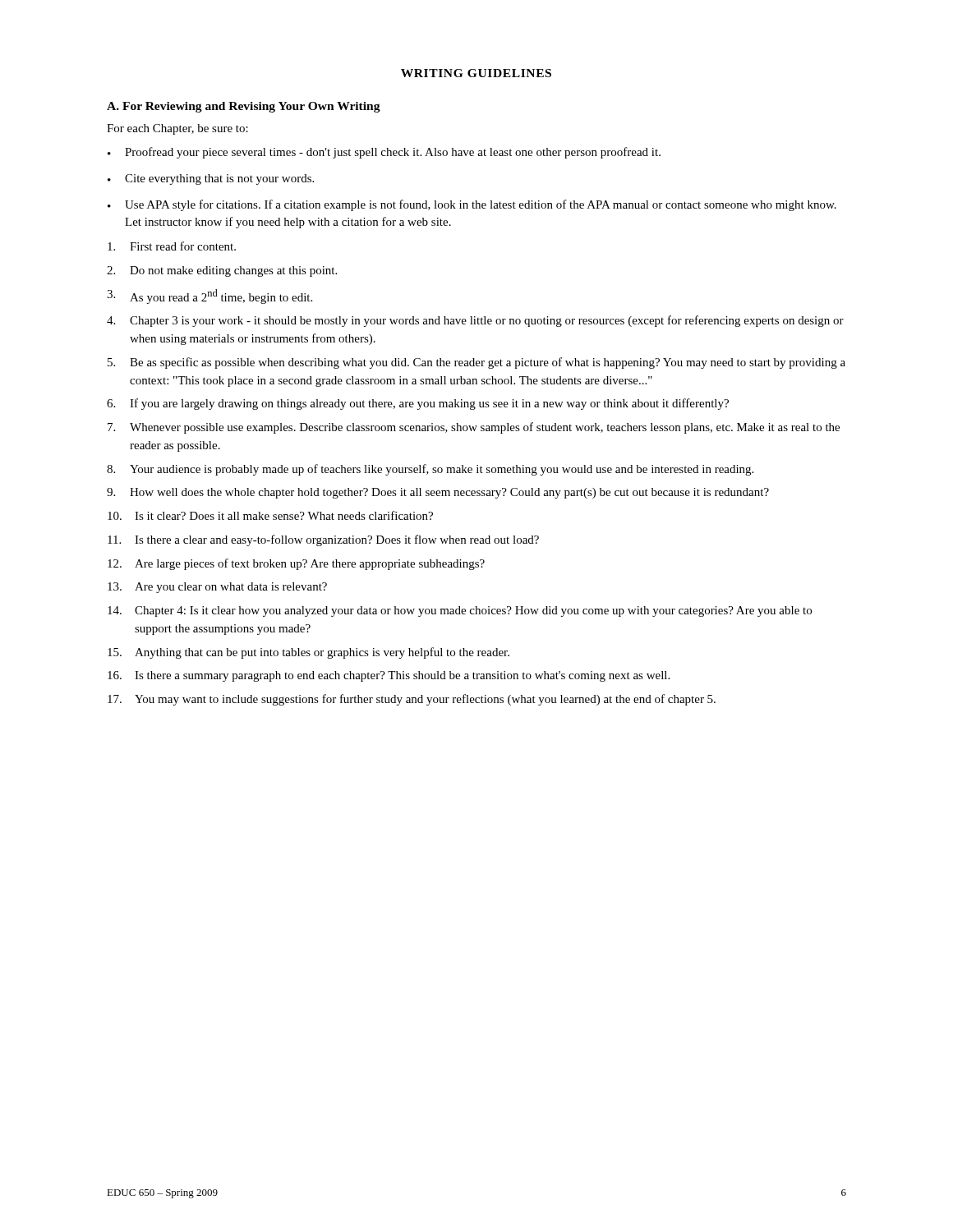953x1232 pixels.
Task: Click on the list item that reads "• Proofread your piece several times - don't"
Action: tap(384, 154)
